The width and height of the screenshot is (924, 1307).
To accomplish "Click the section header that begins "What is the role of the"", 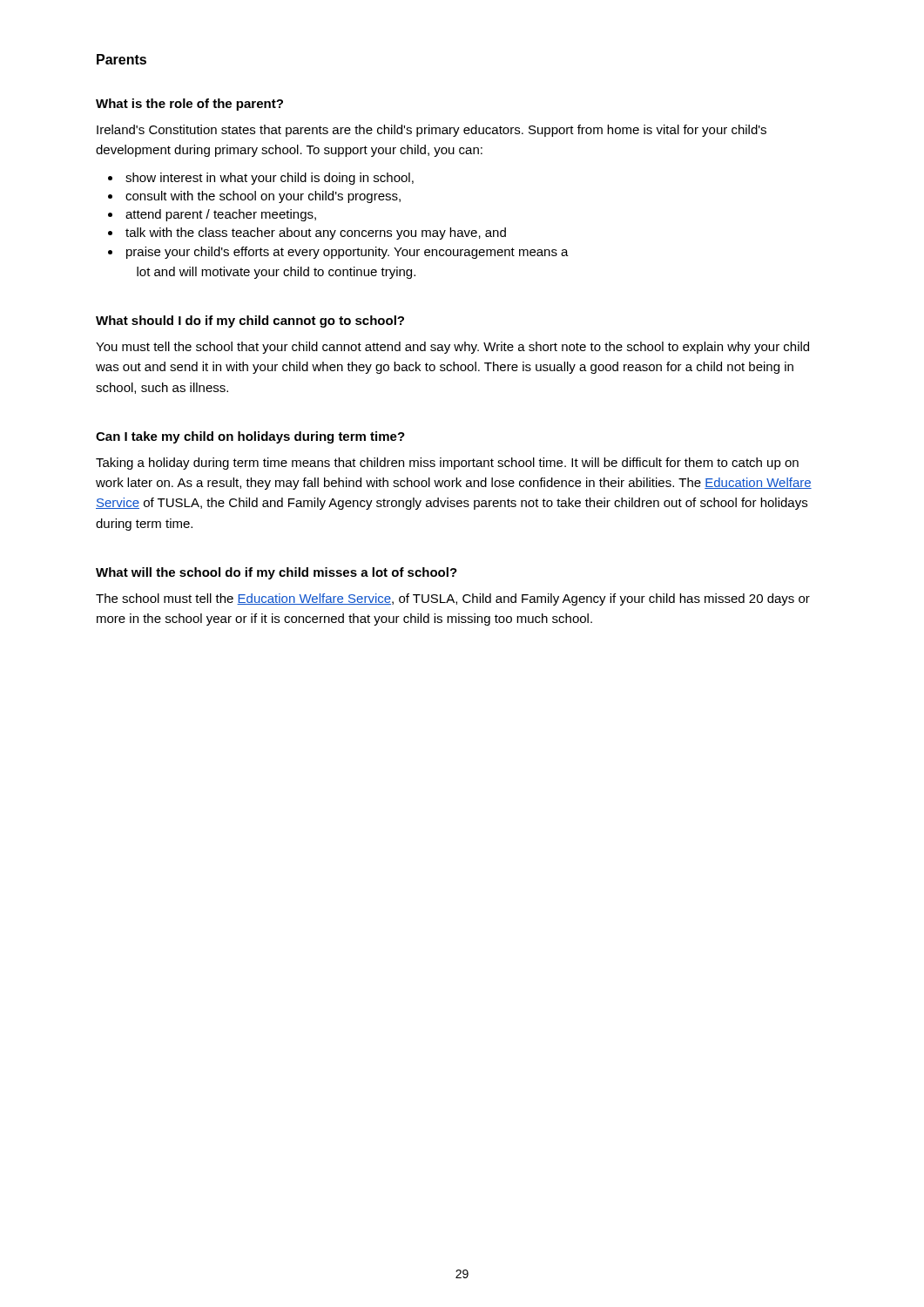I will pyautogui.click(x=189, y=105).
